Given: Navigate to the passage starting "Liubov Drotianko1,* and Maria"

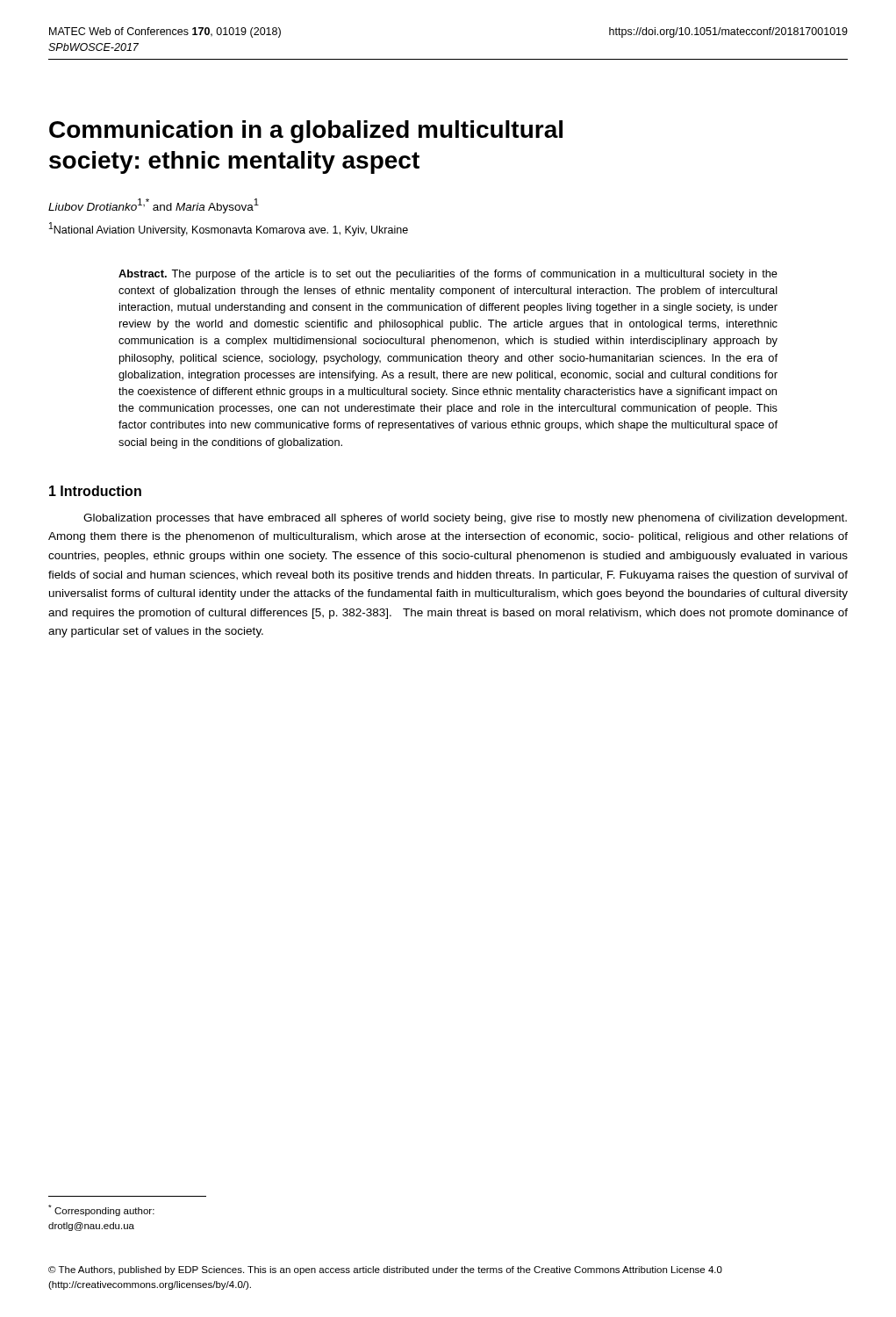Looking at the screenshot, I should tap(154, 205).
